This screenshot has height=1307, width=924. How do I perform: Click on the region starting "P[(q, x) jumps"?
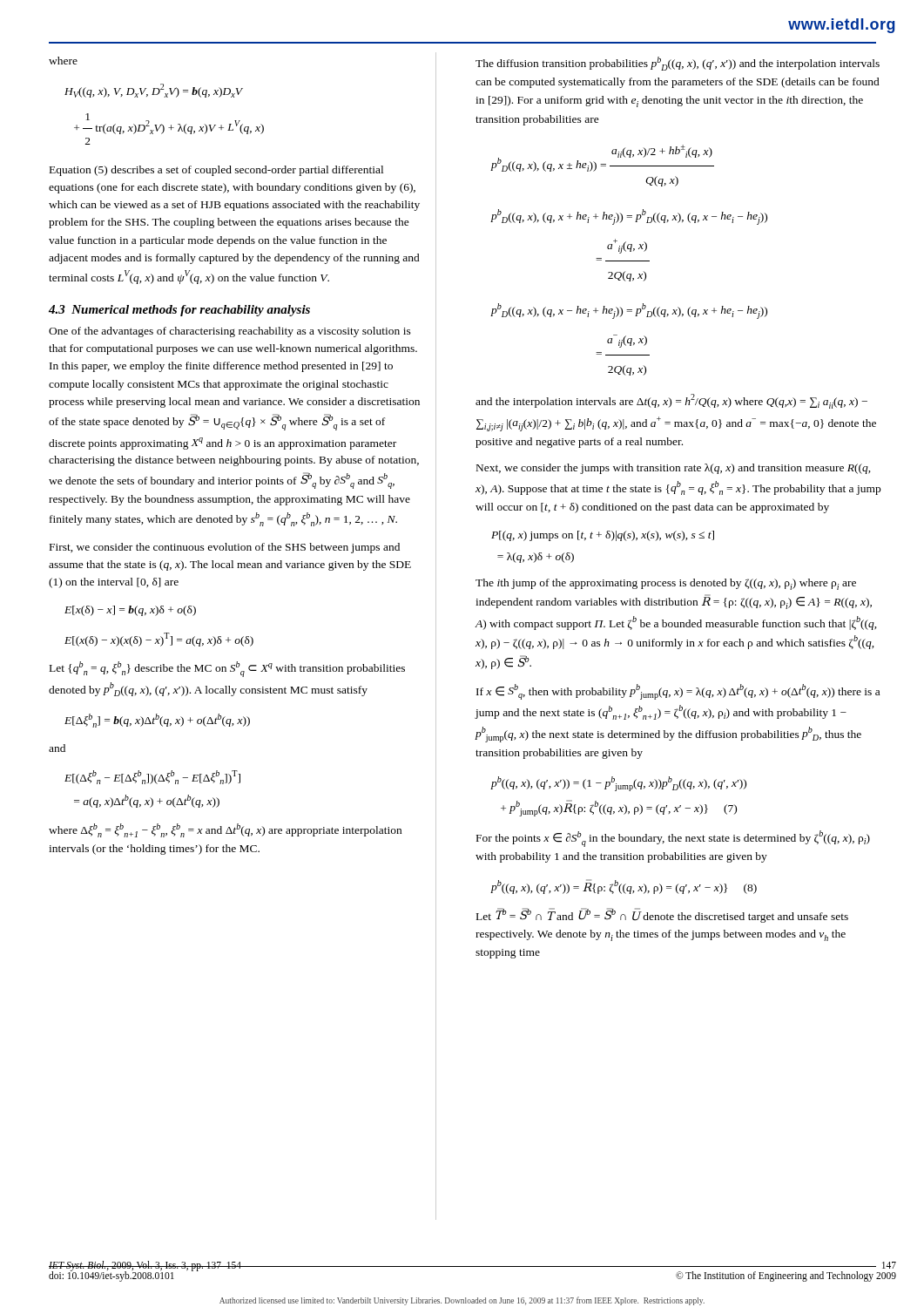pos(603,545)
